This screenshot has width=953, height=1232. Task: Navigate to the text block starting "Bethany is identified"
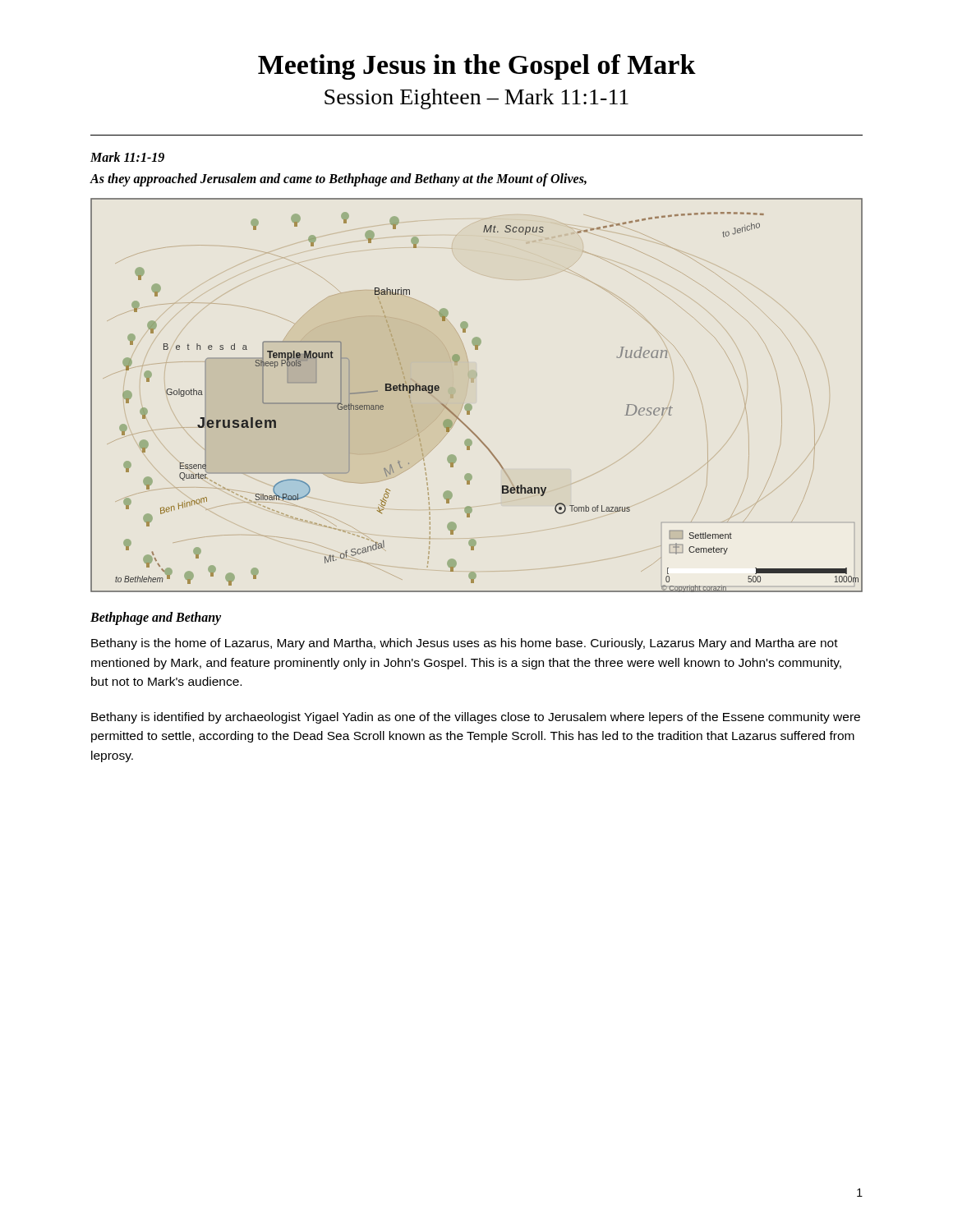(x=476, y=736)
